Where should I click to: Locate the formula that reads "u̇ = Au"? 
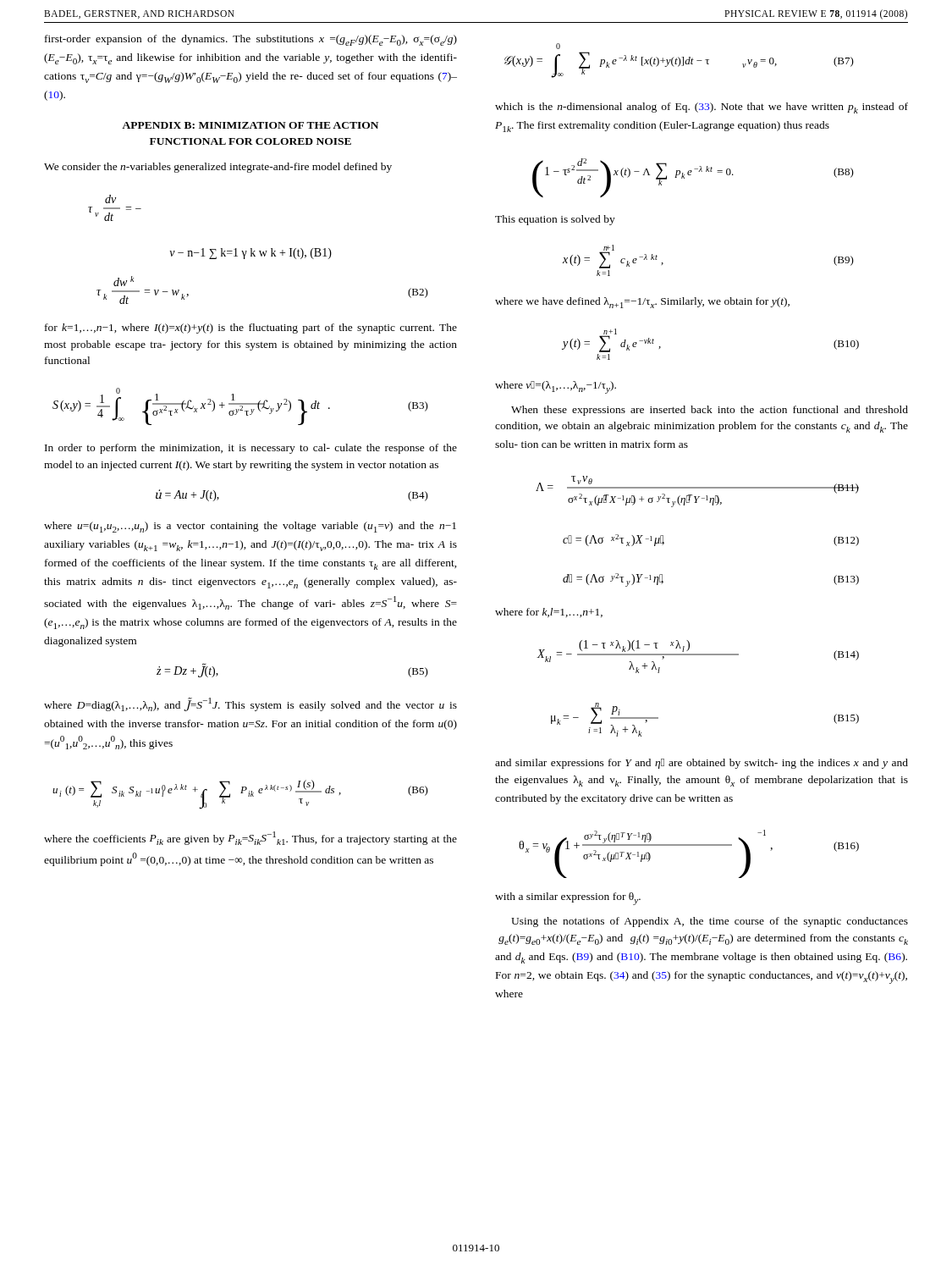193,495
